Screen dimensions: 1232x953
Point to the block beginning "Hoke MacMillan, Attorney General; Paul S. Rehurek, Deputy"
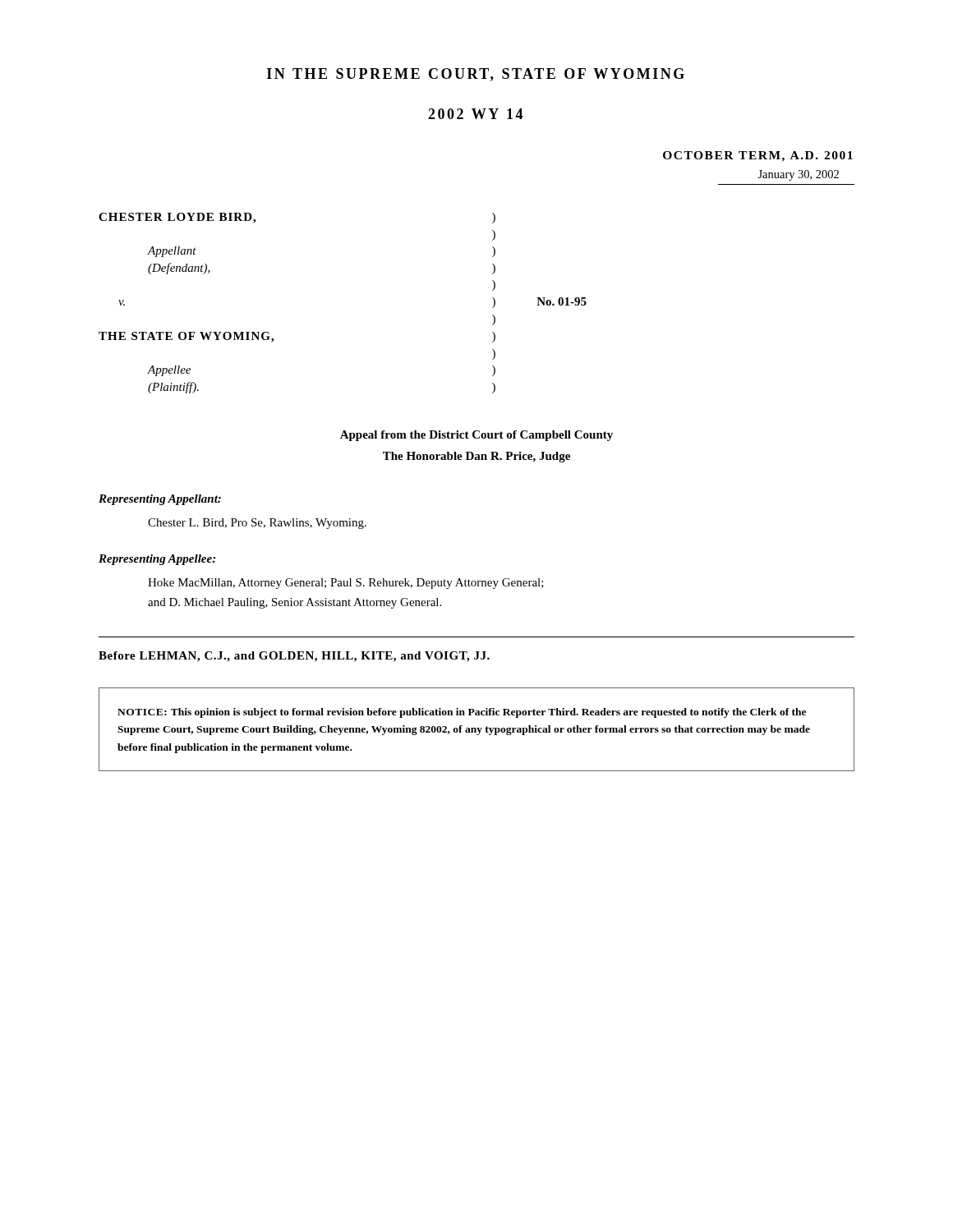(346, 592)
